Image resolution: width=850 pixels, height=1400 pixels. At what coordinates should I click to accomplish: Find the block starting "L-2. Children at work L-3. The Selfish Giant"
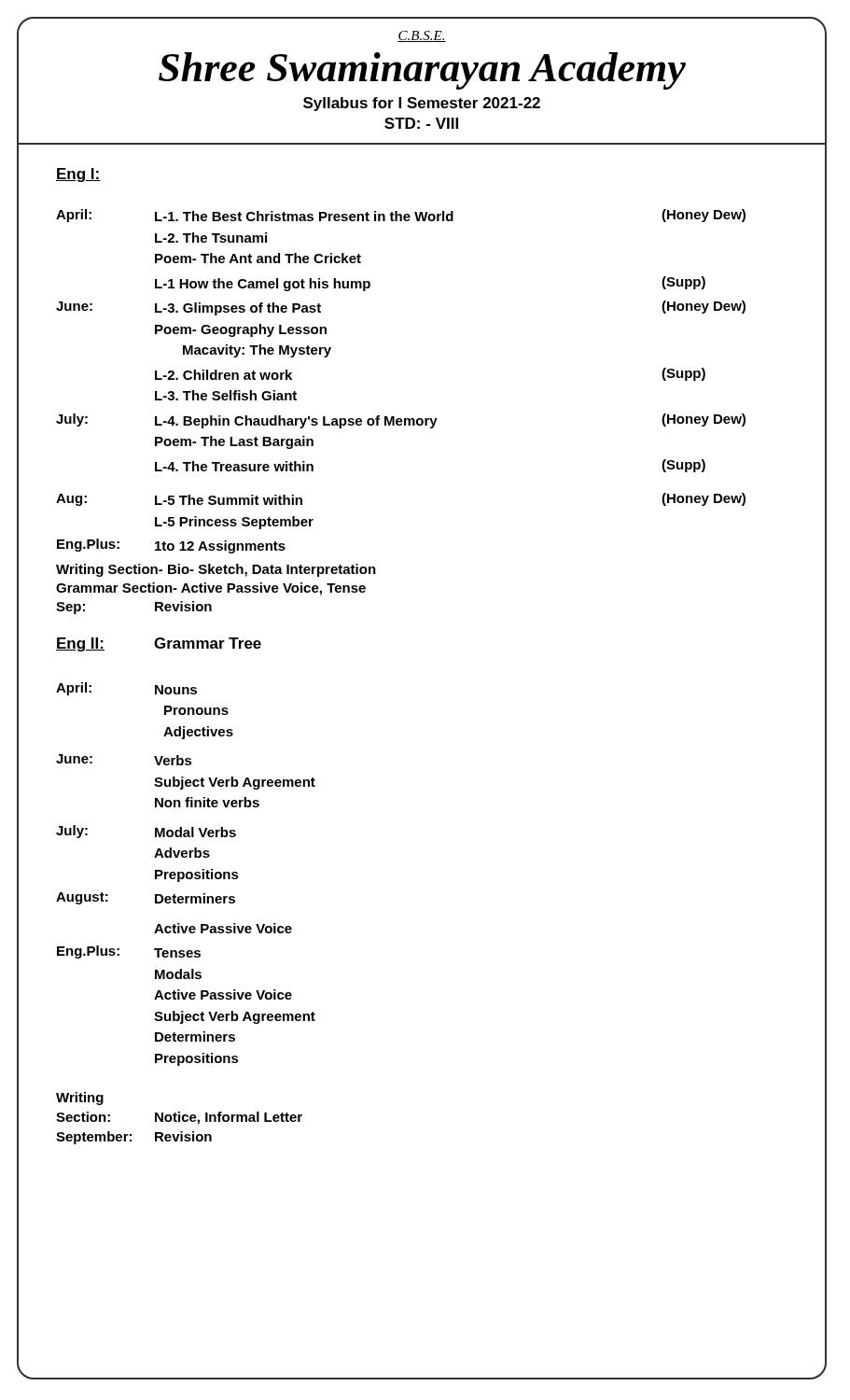[x=221, y=374]
